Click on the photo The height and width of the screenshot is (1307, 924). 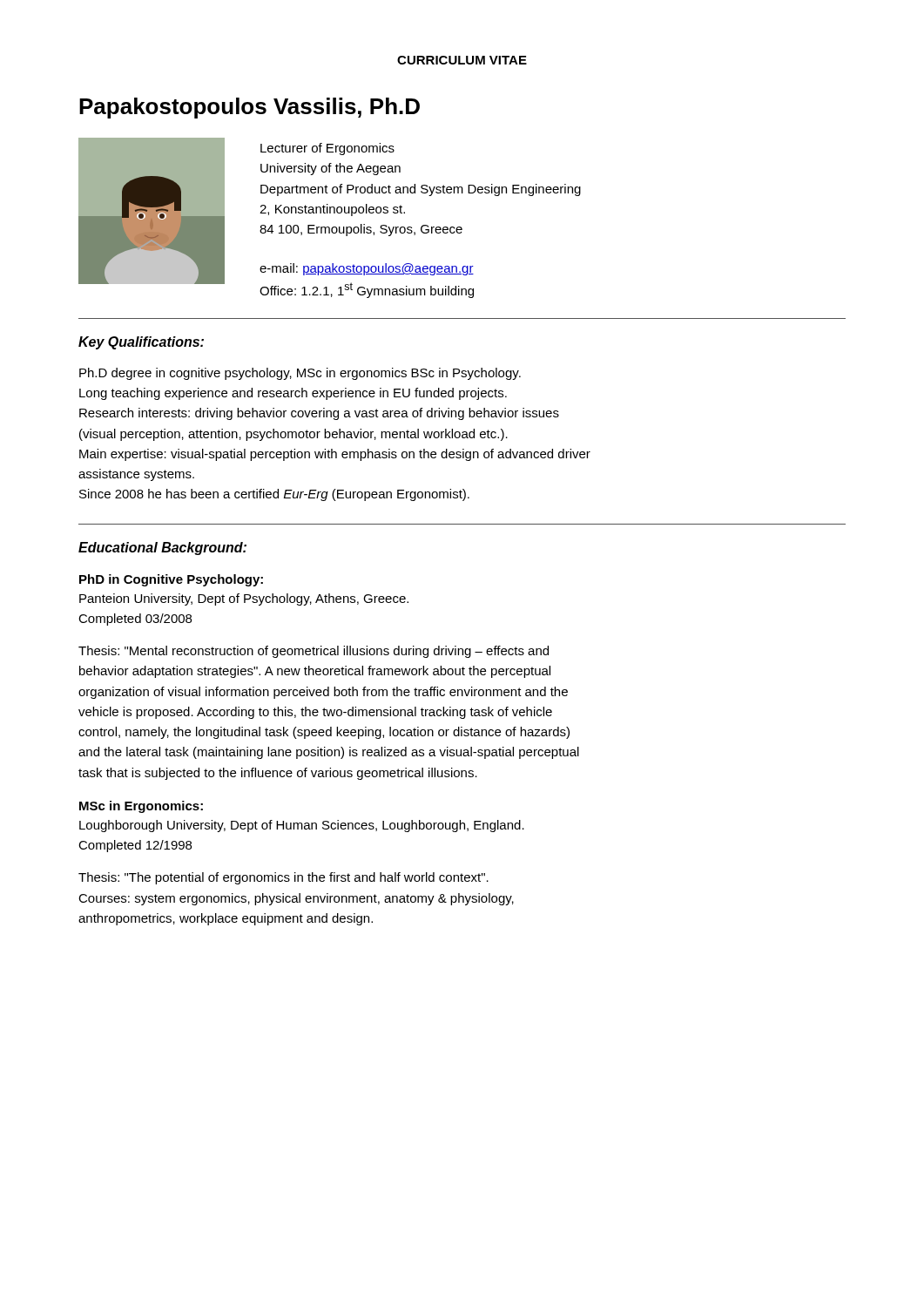coord(152,211)
